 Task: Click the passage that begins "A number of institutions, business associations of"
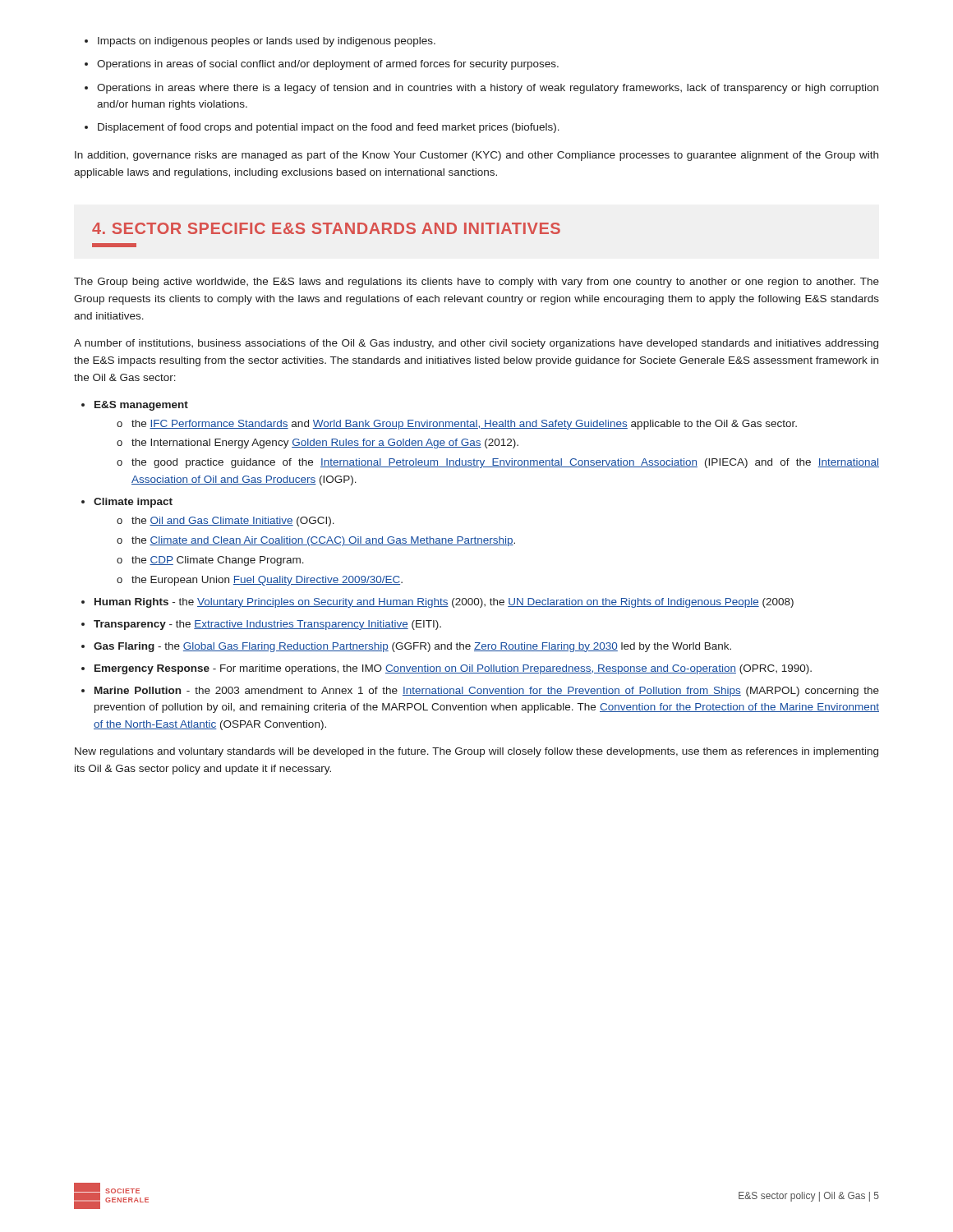coord(476,360)
